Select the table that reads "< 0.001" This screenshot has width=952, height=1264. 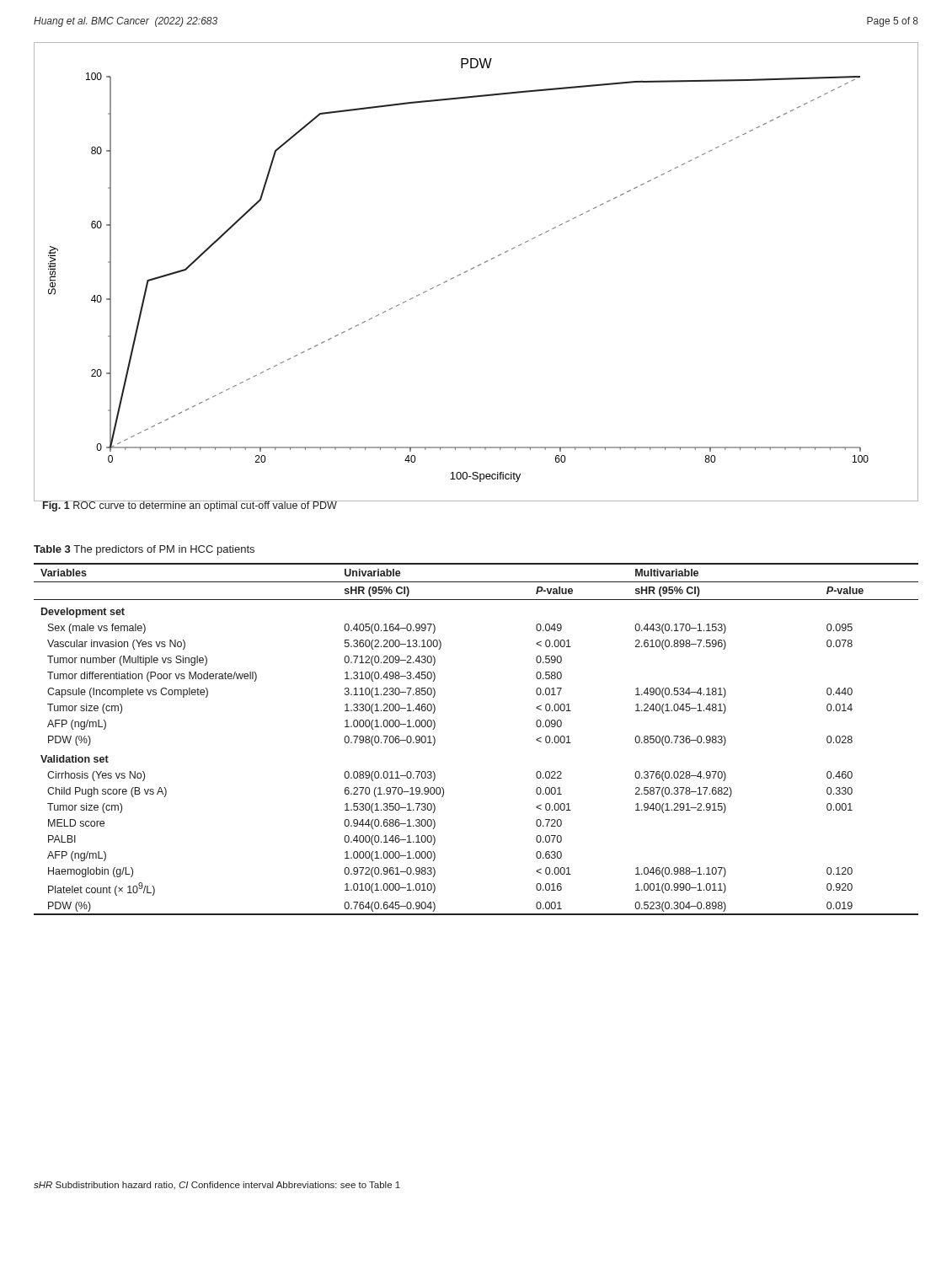click(x=476, y=739)
